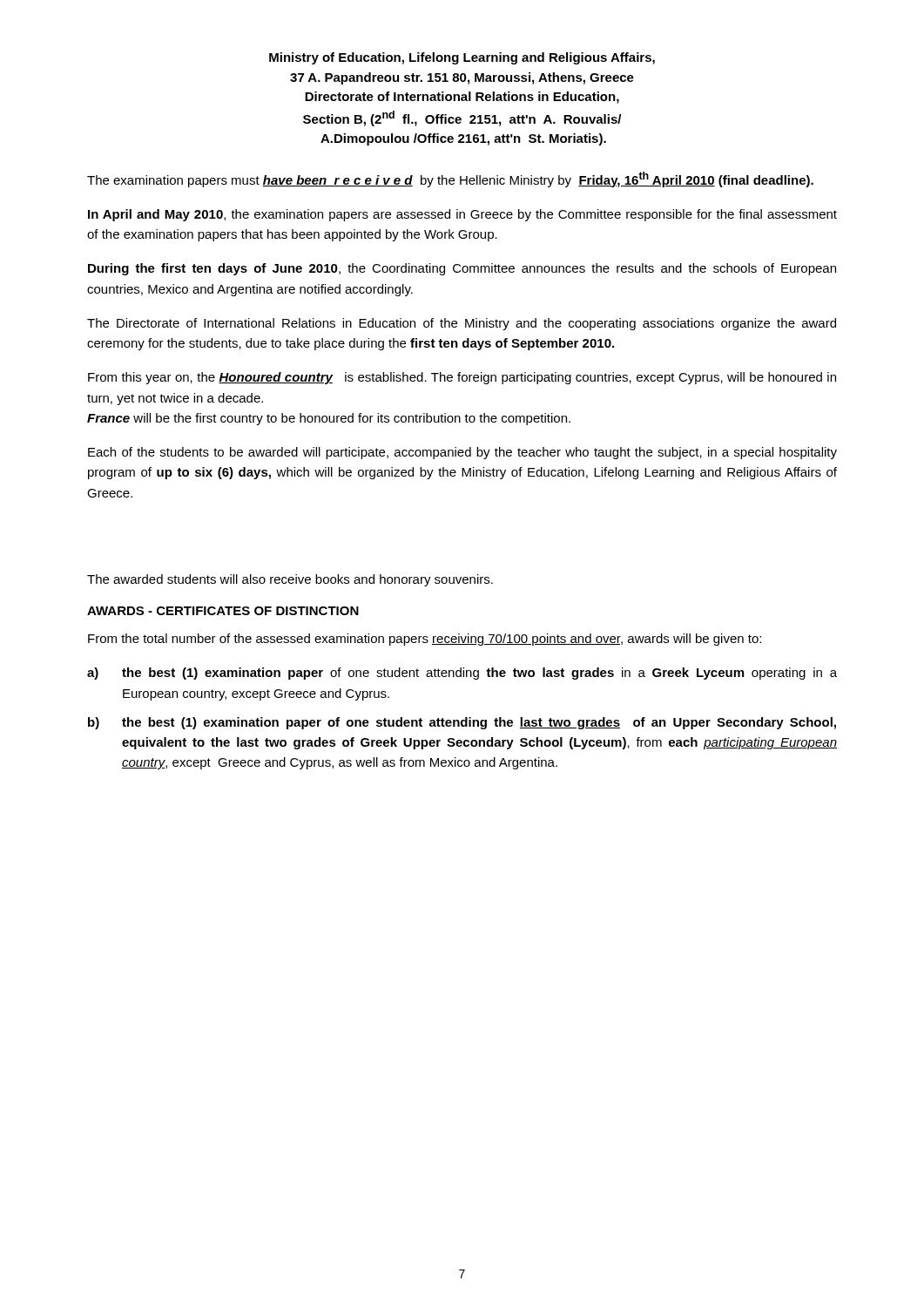Click on the text block that reads "Ministry of Education, Lifelong Learning and Religious Affairs,"
Image resolution: width=924 pixels, height=1307 pixels.
pos(462,98)
